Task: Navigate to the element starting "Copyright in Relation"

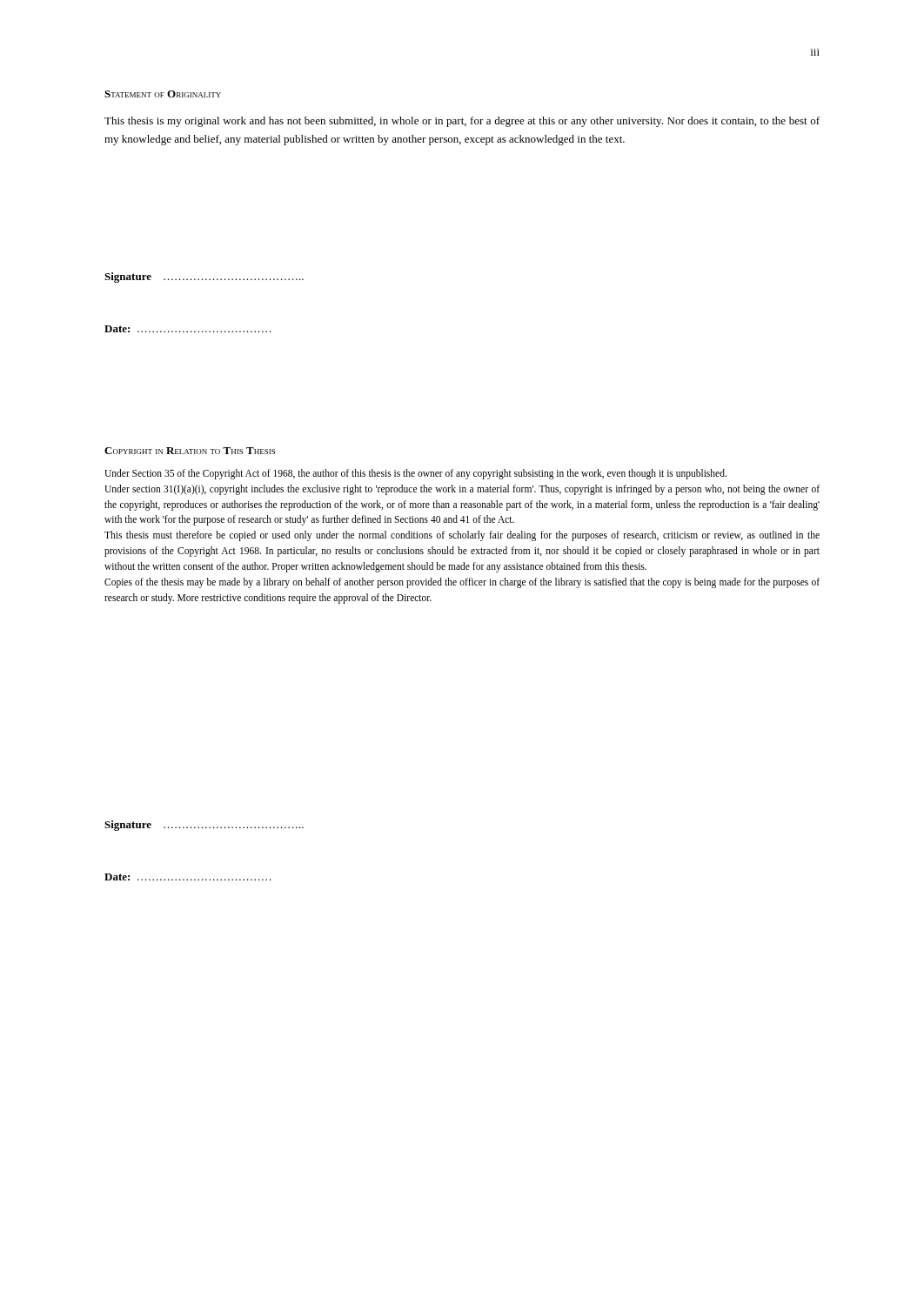Action: click(190, 450)
